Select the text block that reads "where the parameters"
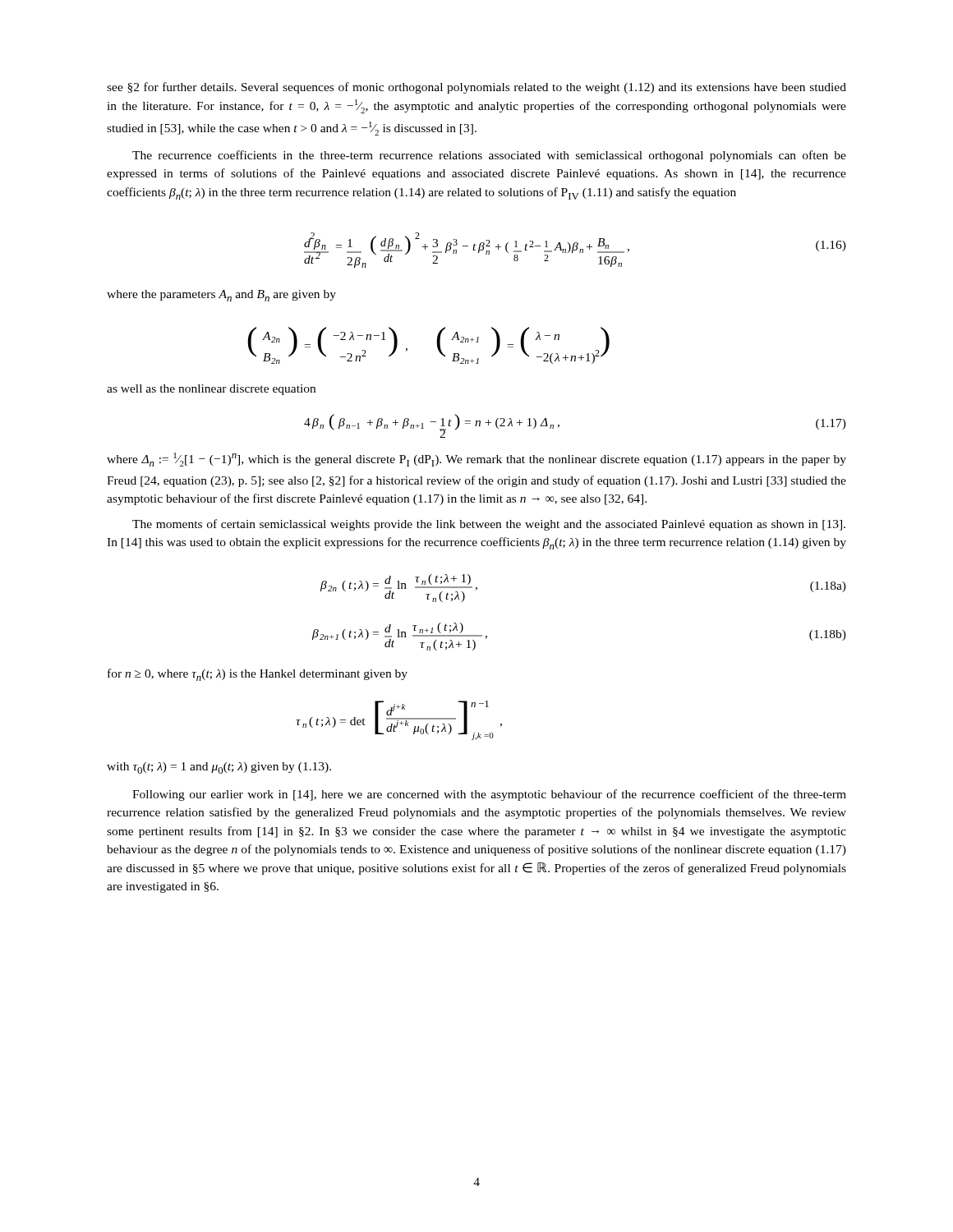Viewport: 953px width, 1232px height. [221, 295]
